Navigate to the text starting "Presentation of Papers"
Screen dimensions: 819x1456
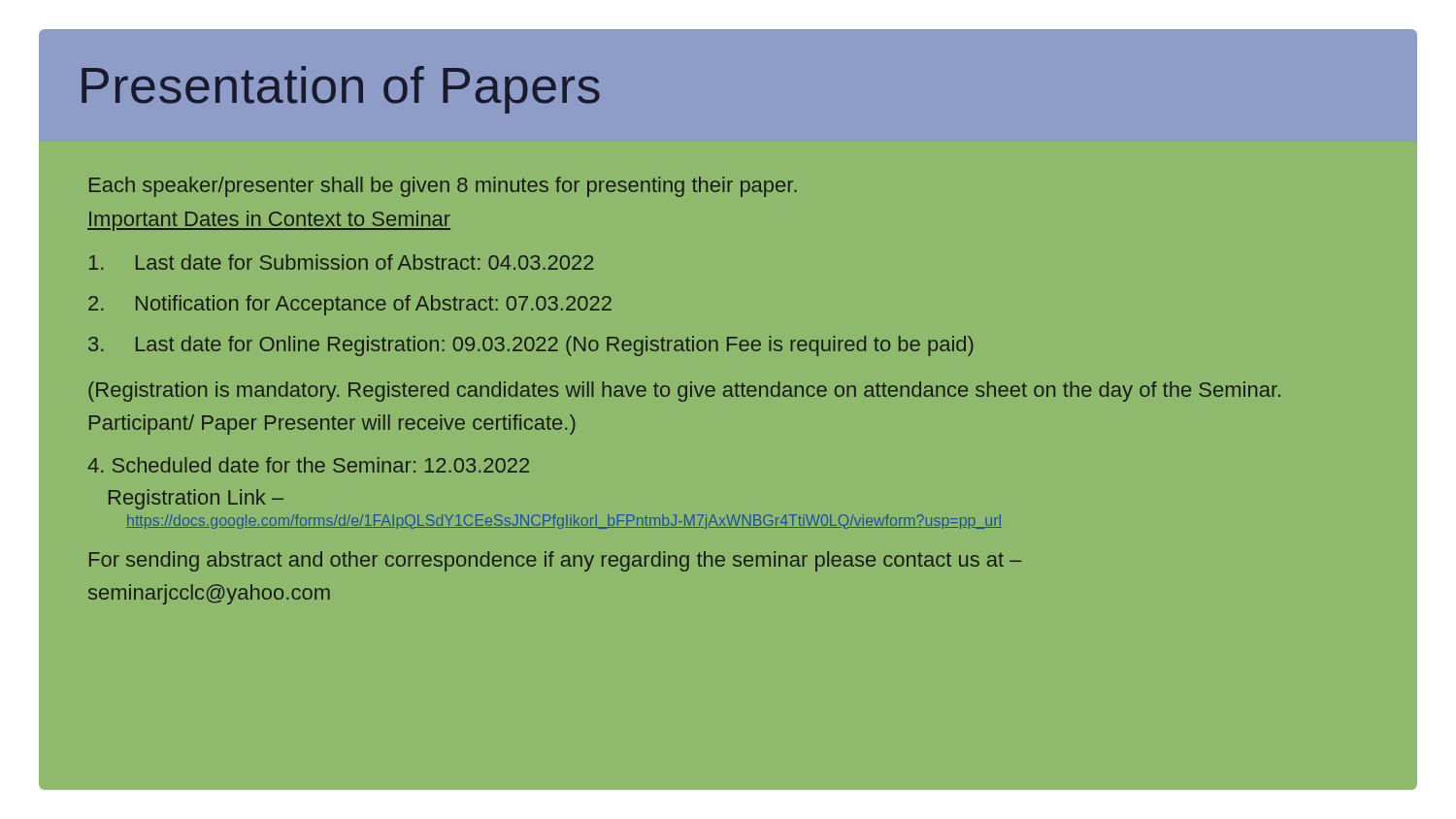(x=341, y=90)
